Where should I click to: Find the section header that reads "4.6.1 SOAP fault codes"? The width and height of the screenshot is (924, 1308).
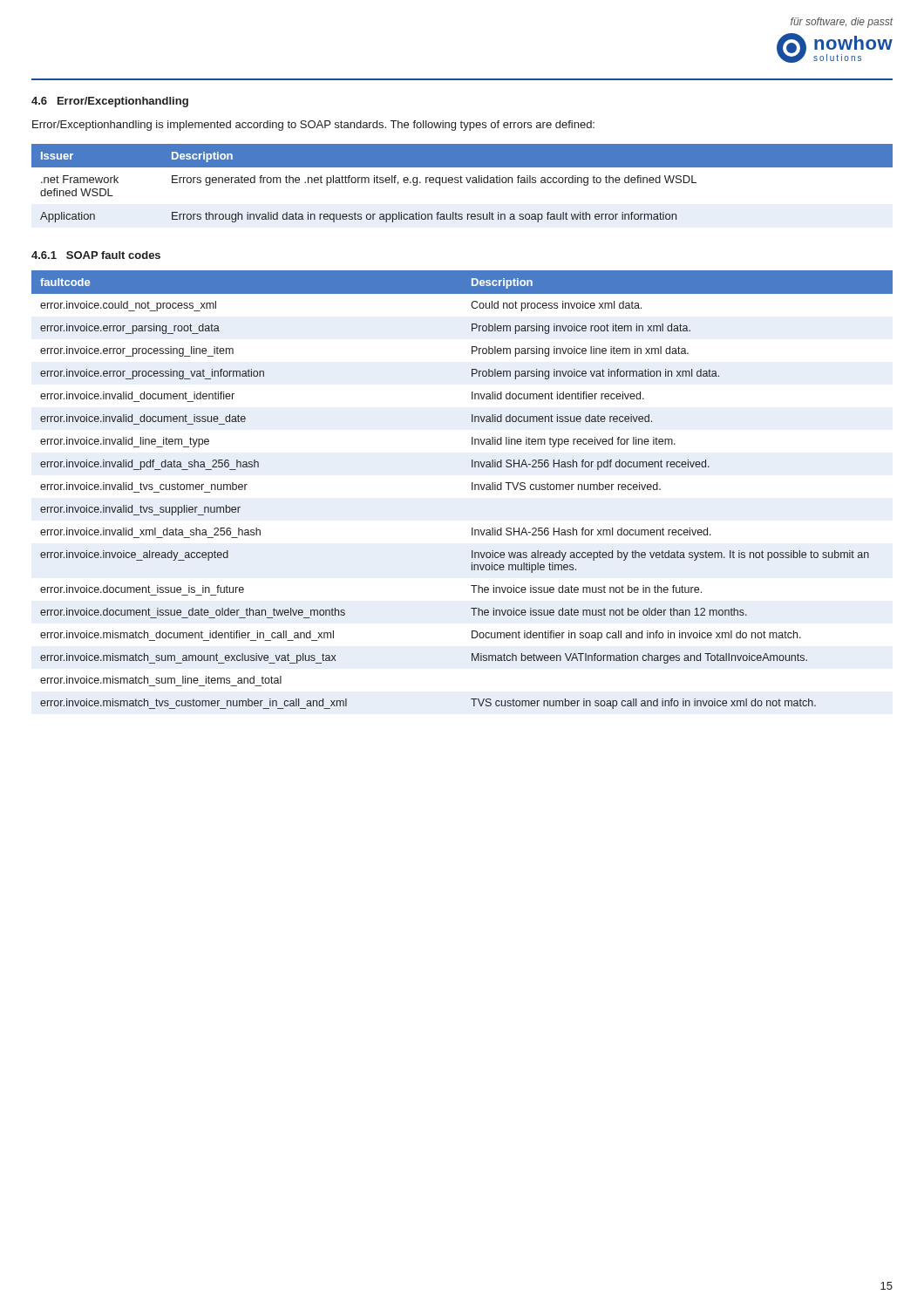point(96,255)
